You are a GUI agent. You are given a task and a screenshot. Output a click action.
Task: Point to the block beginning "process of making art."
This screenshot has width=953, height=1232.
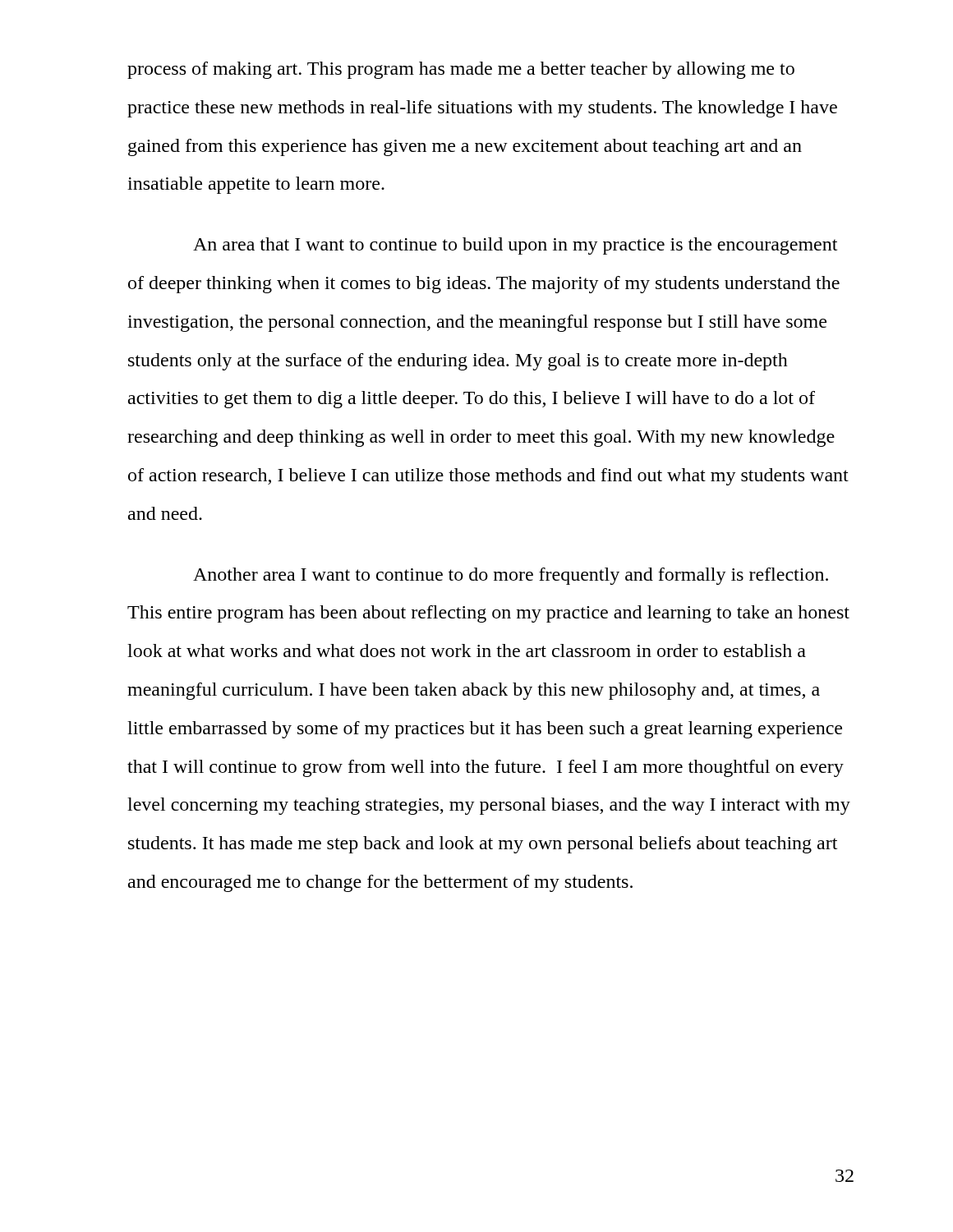pos(461,70)
